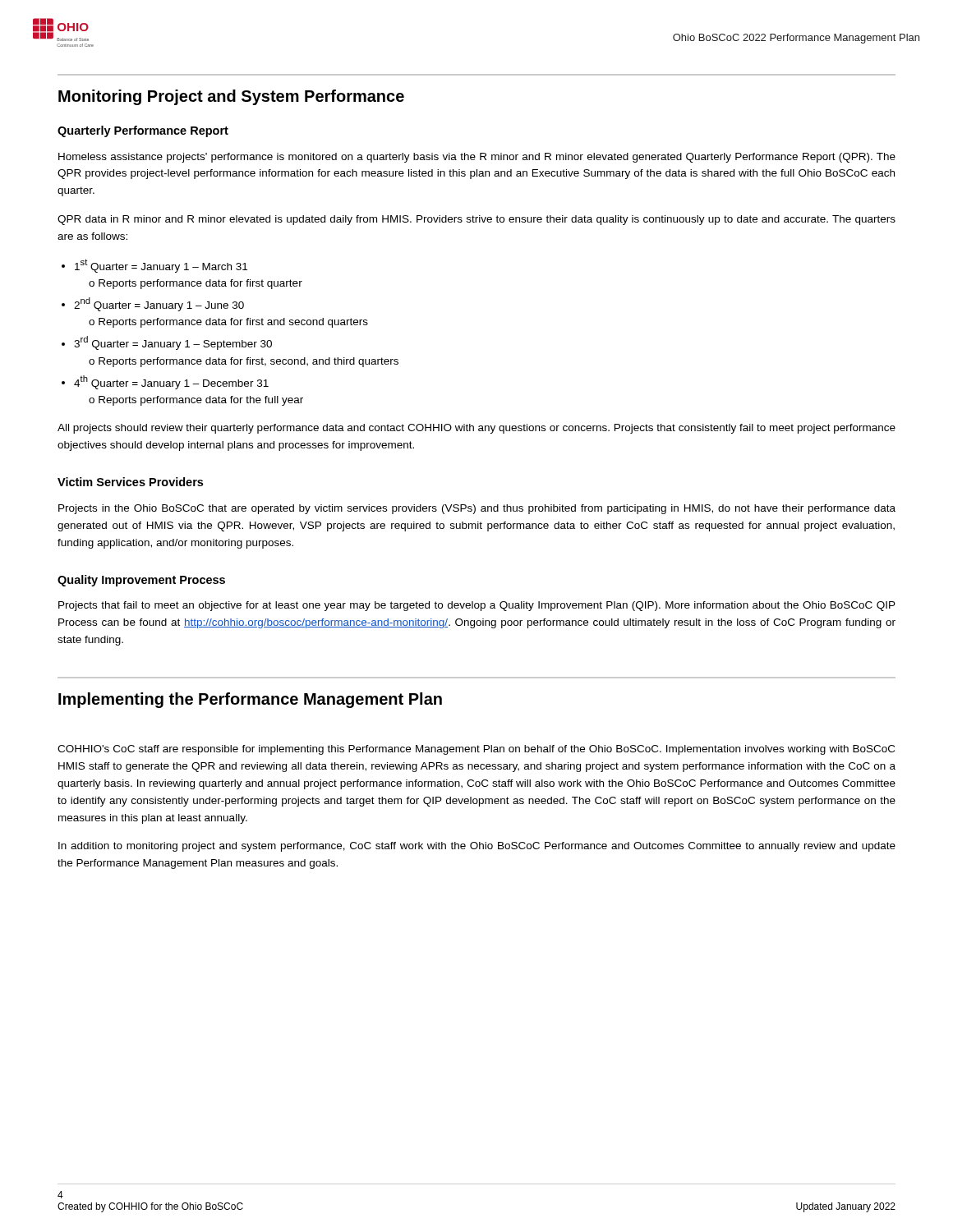Click on the list item that says "3rd Quarter = January 1 – September 30"
953x1232 pixels.
pos(173,343)
